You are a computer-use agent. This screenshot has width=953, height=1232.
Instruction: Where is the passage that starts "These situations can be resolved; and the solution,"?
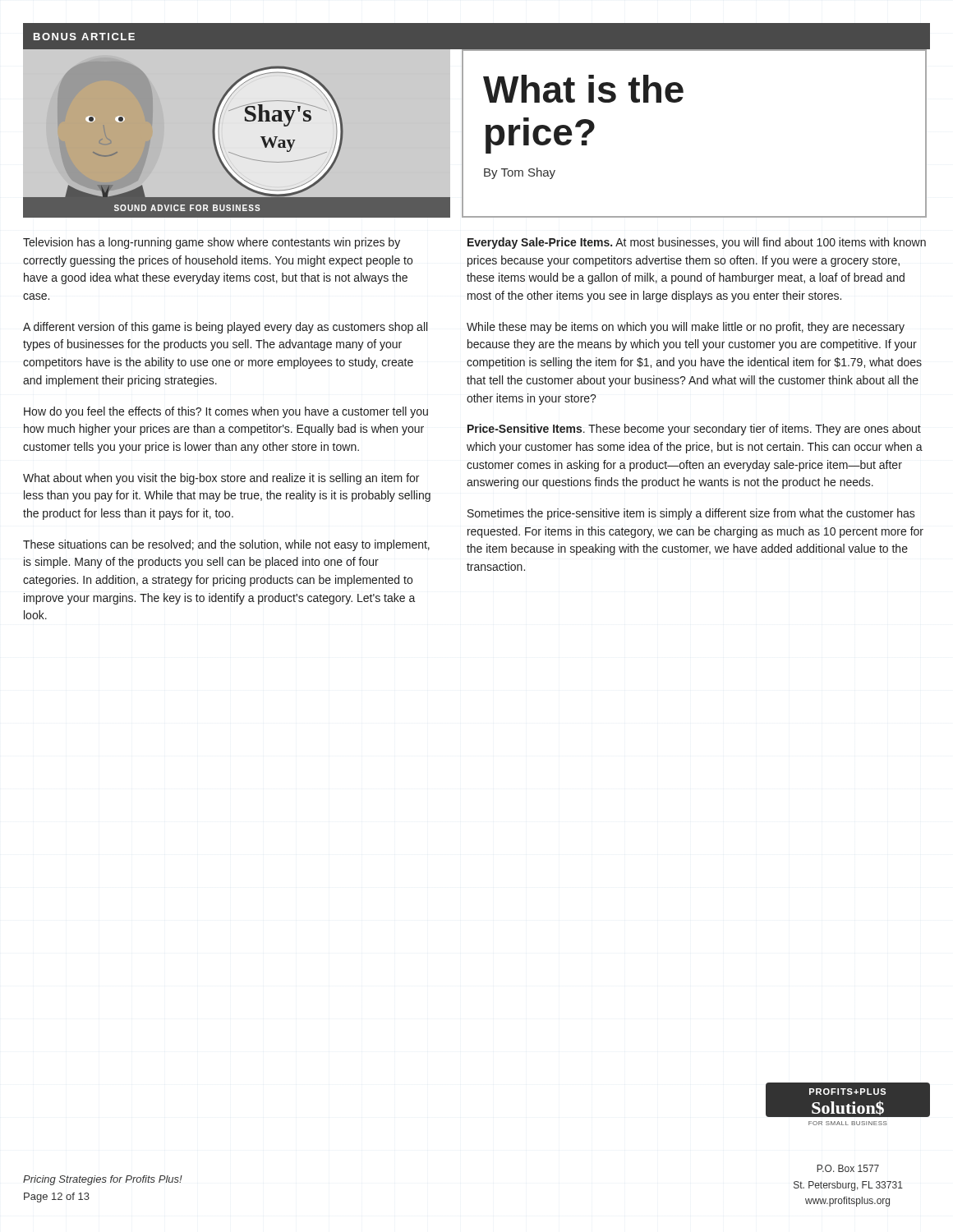tap(227, 580)
